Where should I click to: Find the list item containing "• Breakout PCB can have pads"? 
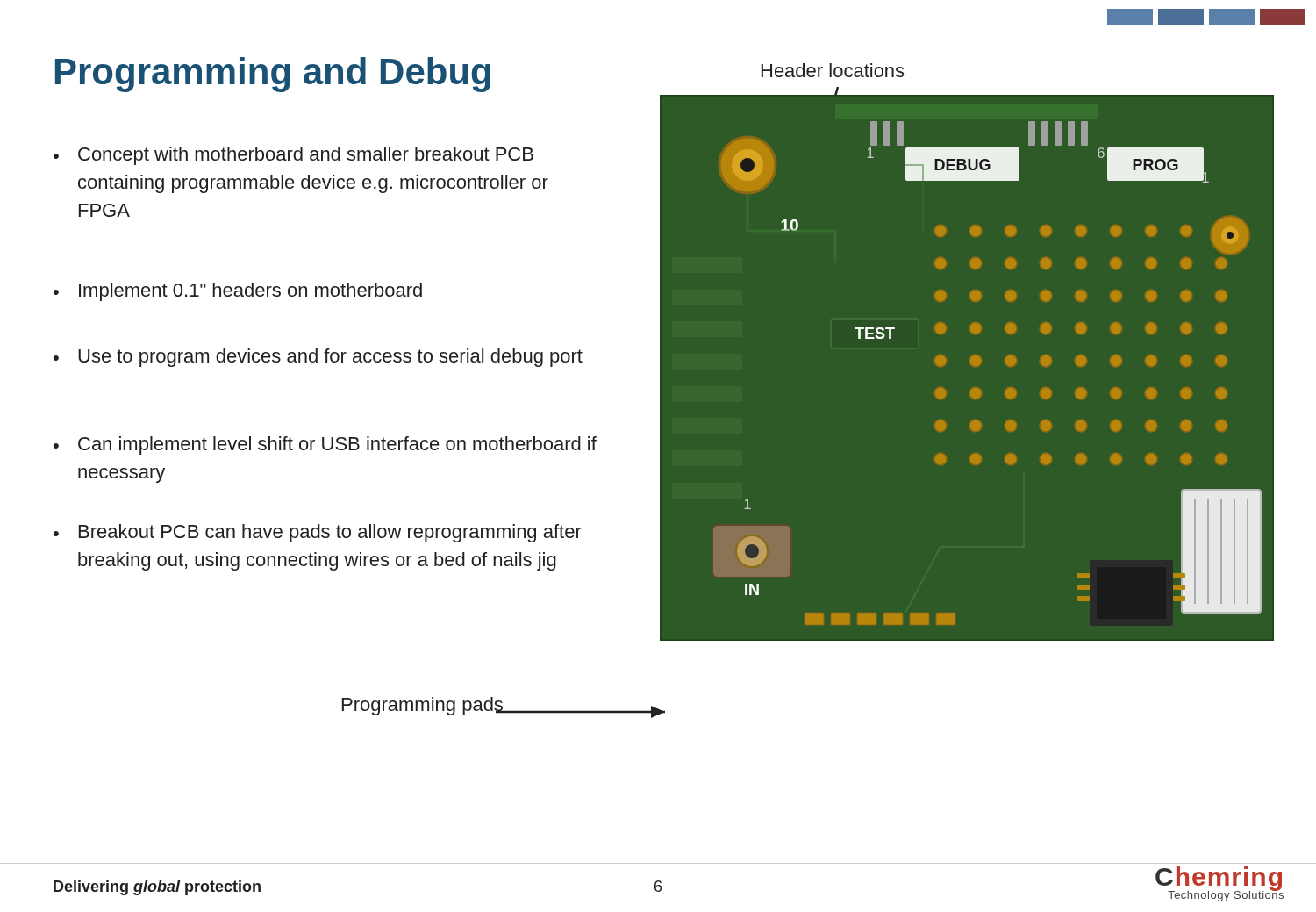[x=329, y=546]
